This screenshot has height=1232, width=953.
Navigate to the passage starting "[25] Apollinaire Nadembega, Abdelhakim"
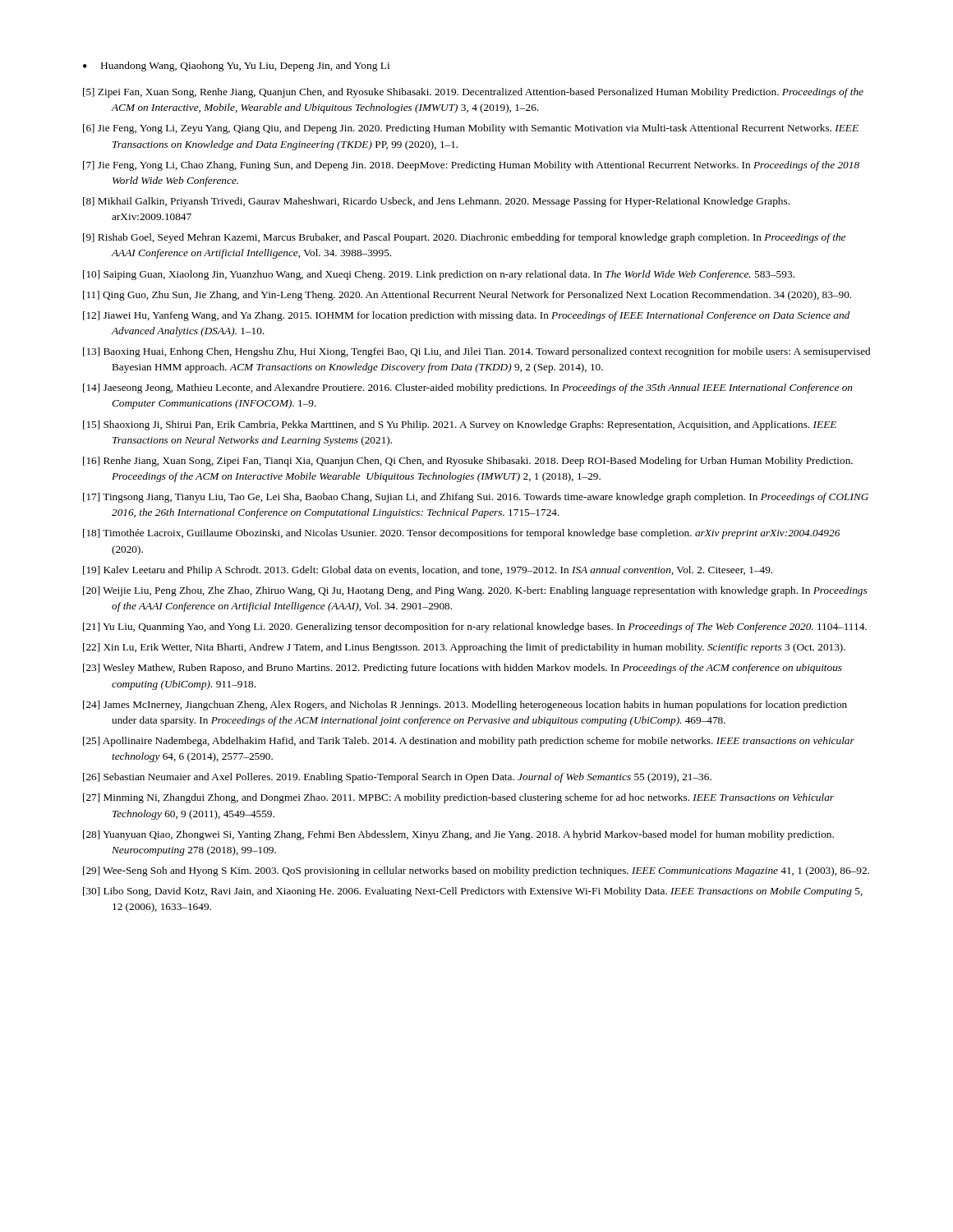pyautogui.click(x=468, y=748)
